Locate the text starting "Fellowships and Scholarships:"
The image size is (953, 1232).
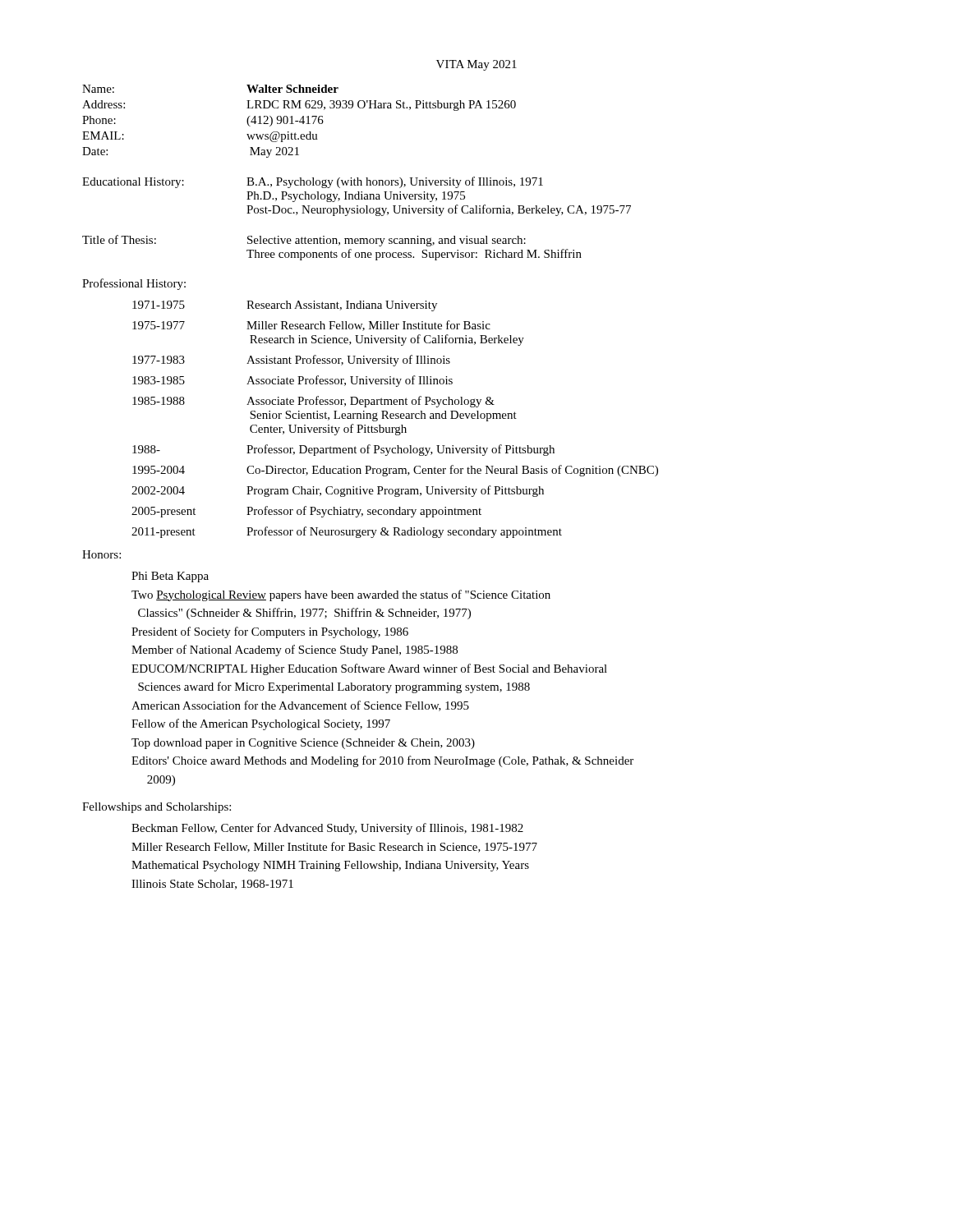(157, 807)
